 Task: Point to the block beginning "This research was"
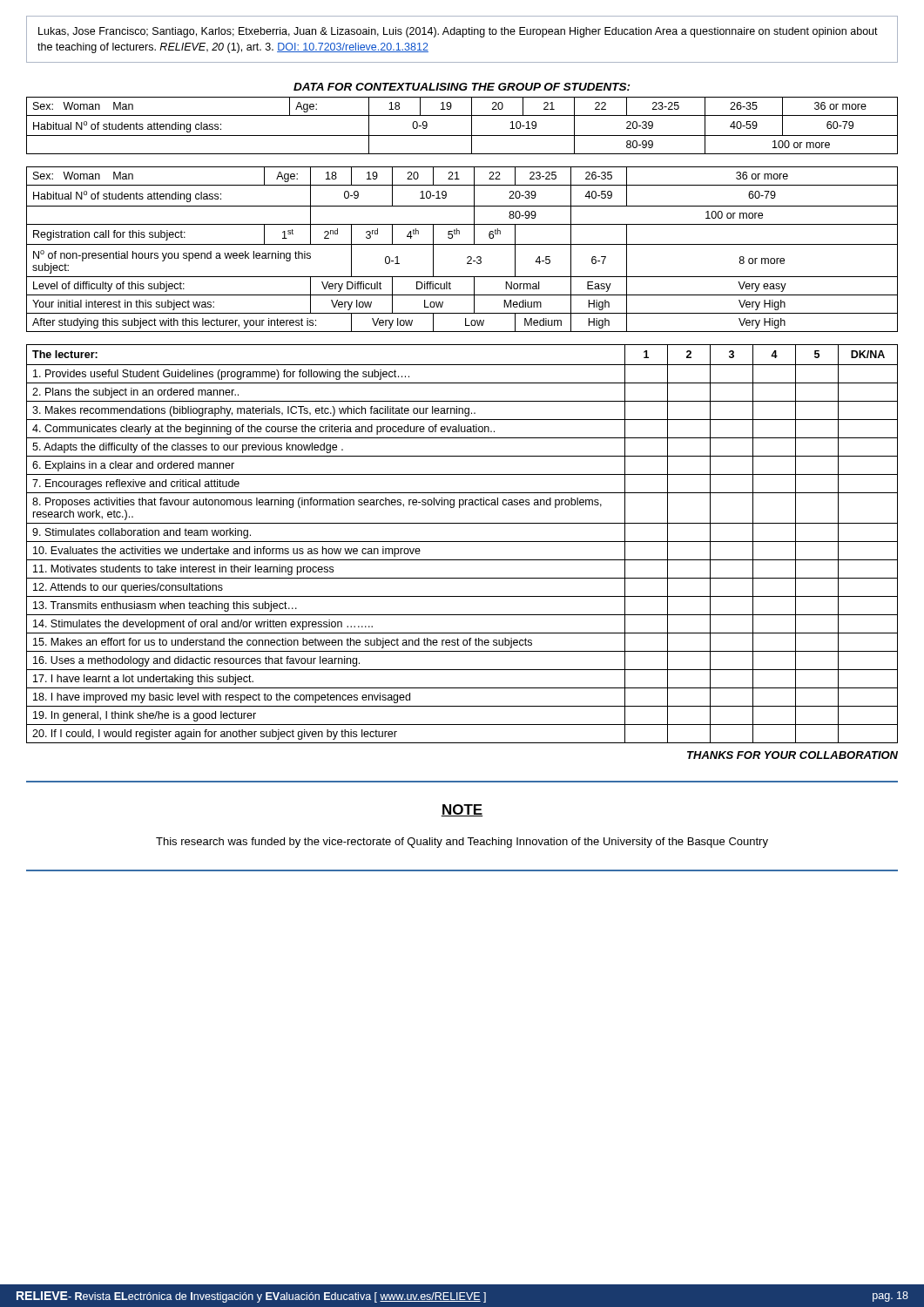[462, 841]
